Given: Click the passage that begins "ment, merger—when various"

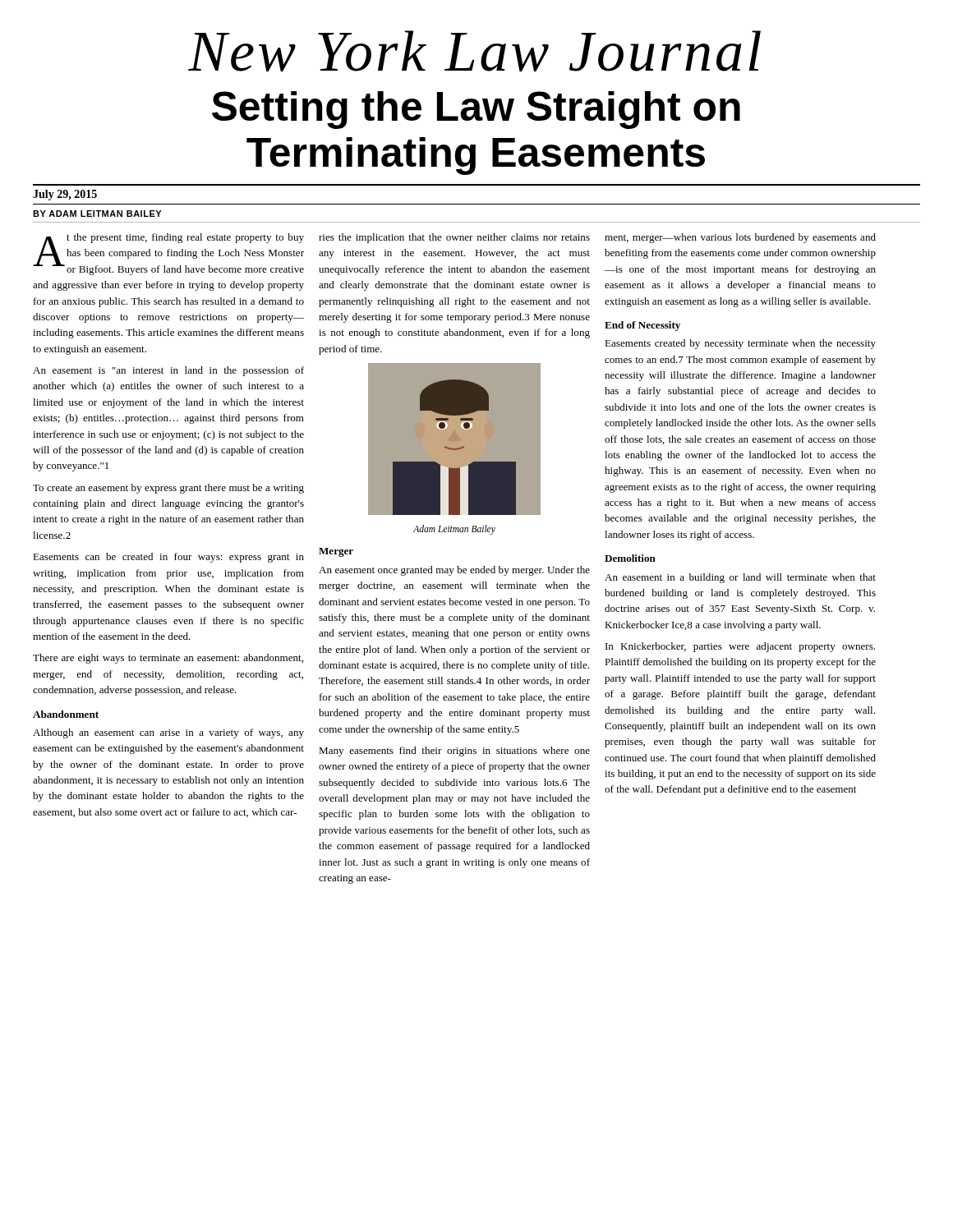Looking at the screenshot, I should (x=740, y=269).
